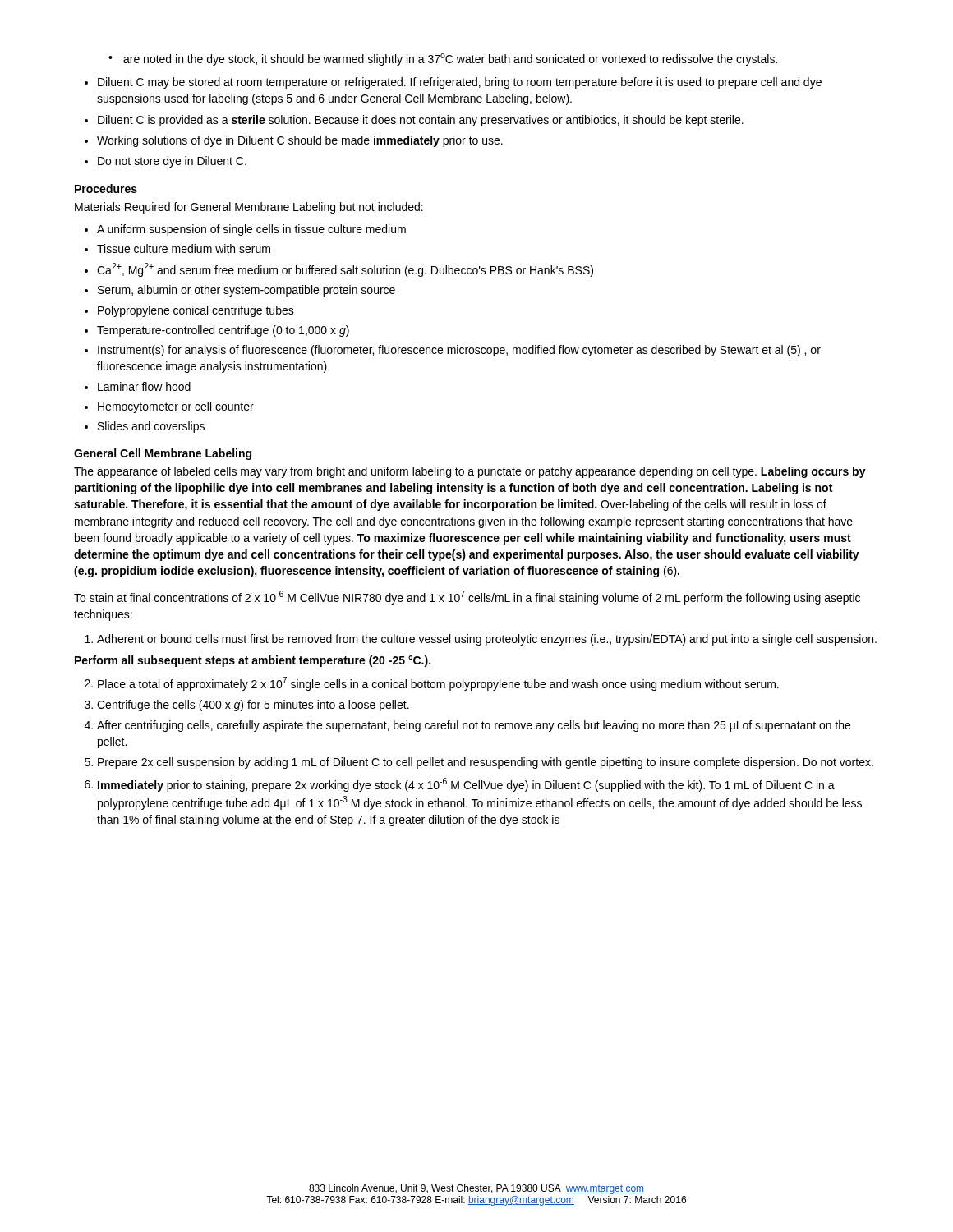
Task: Point to the block beginning "Do not store"
Action: click(172, 161)
